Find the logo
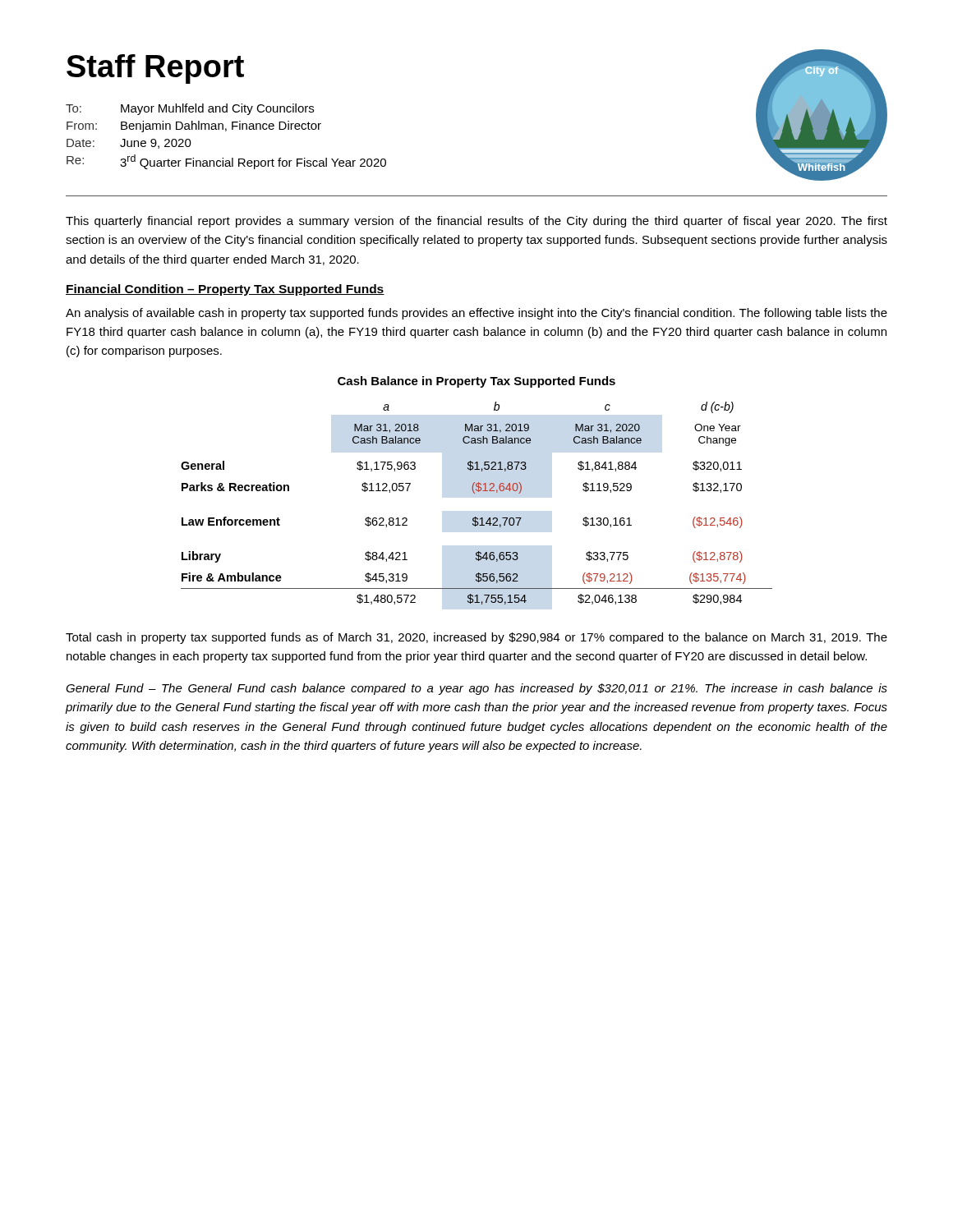This screenshot has width=953, height=1232. pyautogui.click(x=822, y=115)
